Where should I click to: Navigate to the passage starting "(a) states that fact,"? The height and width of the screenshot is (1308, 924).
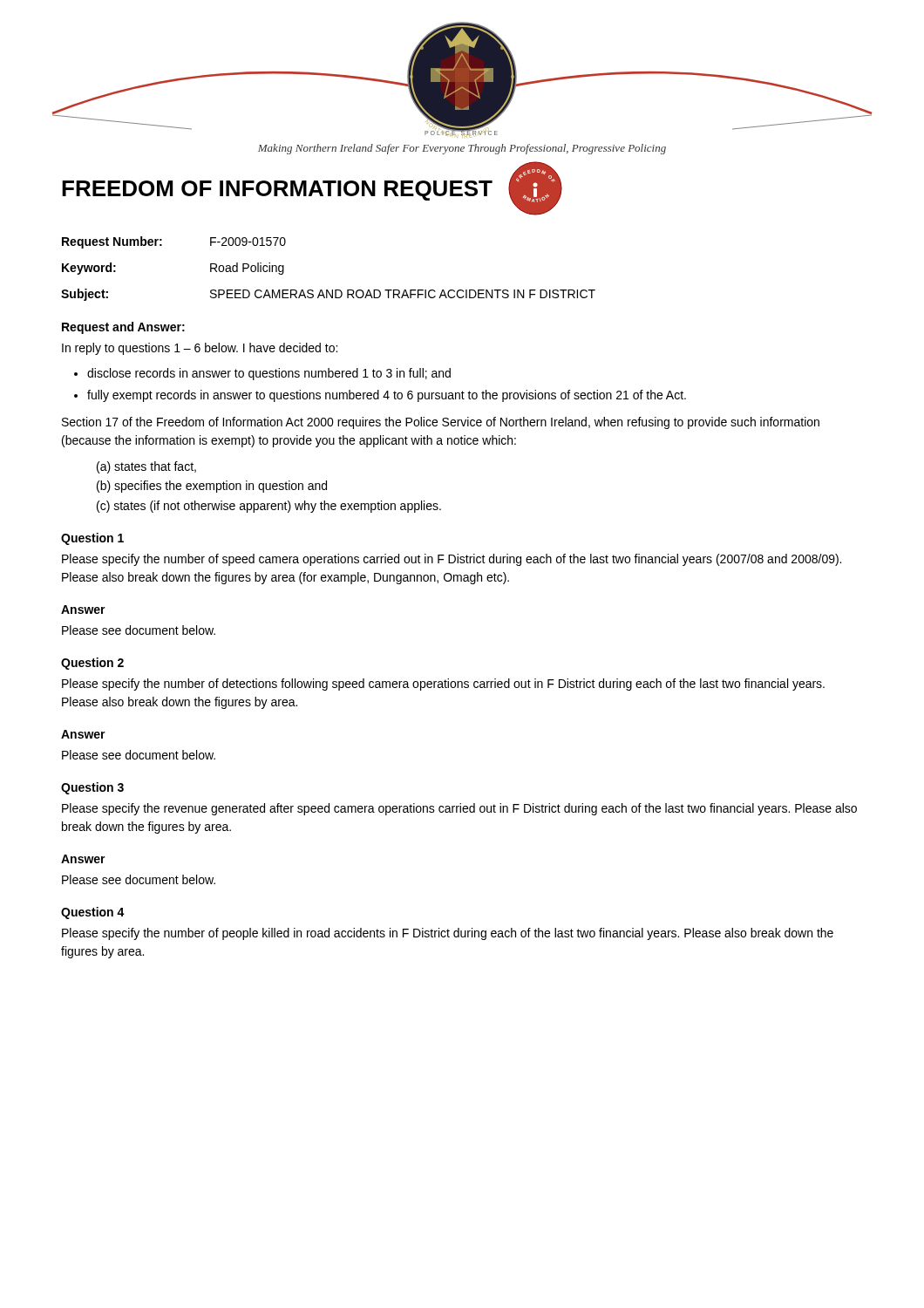point(146,466)
